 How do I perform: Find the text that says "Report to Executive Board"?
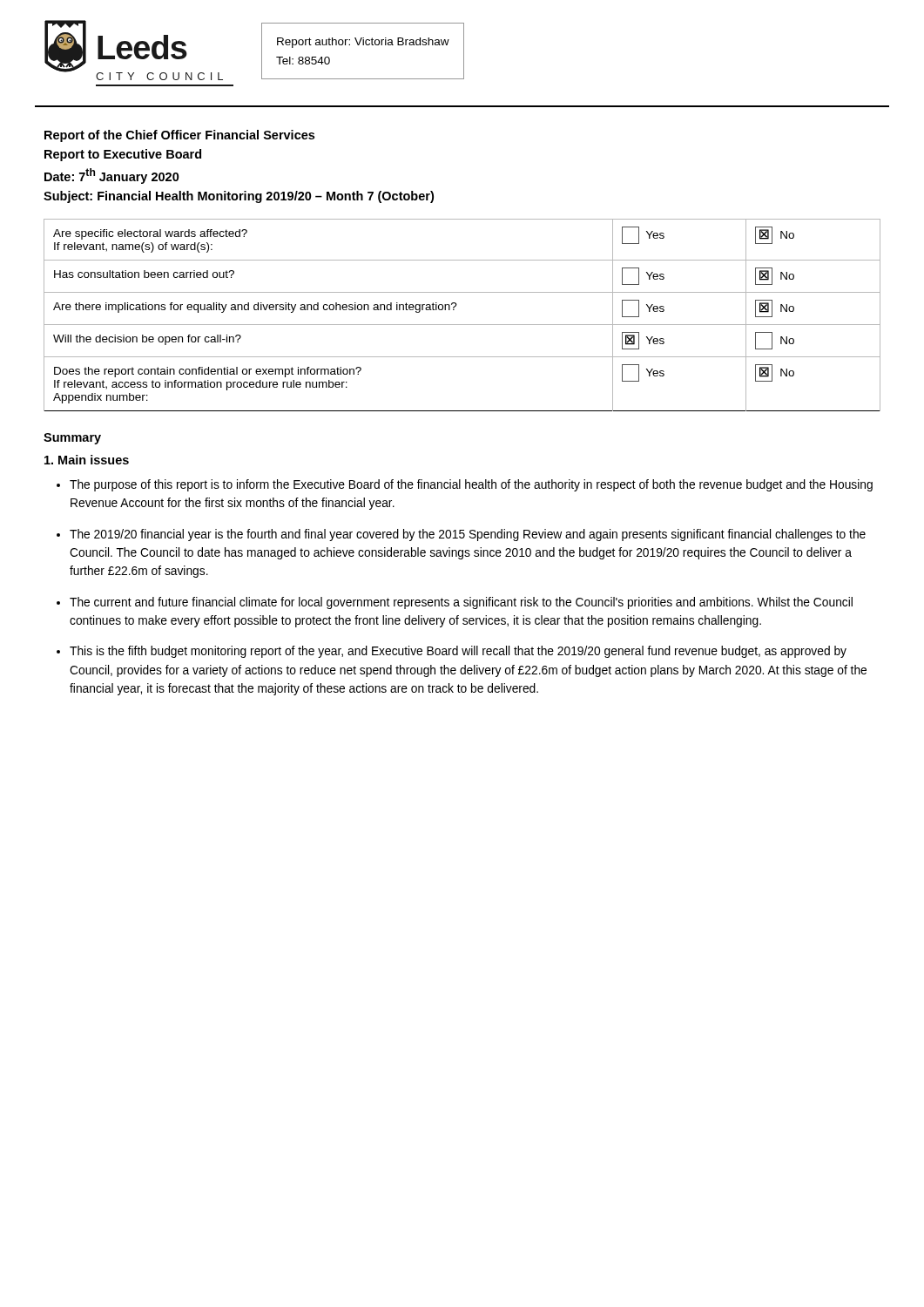pyautogui.click(x=123, y=155)
